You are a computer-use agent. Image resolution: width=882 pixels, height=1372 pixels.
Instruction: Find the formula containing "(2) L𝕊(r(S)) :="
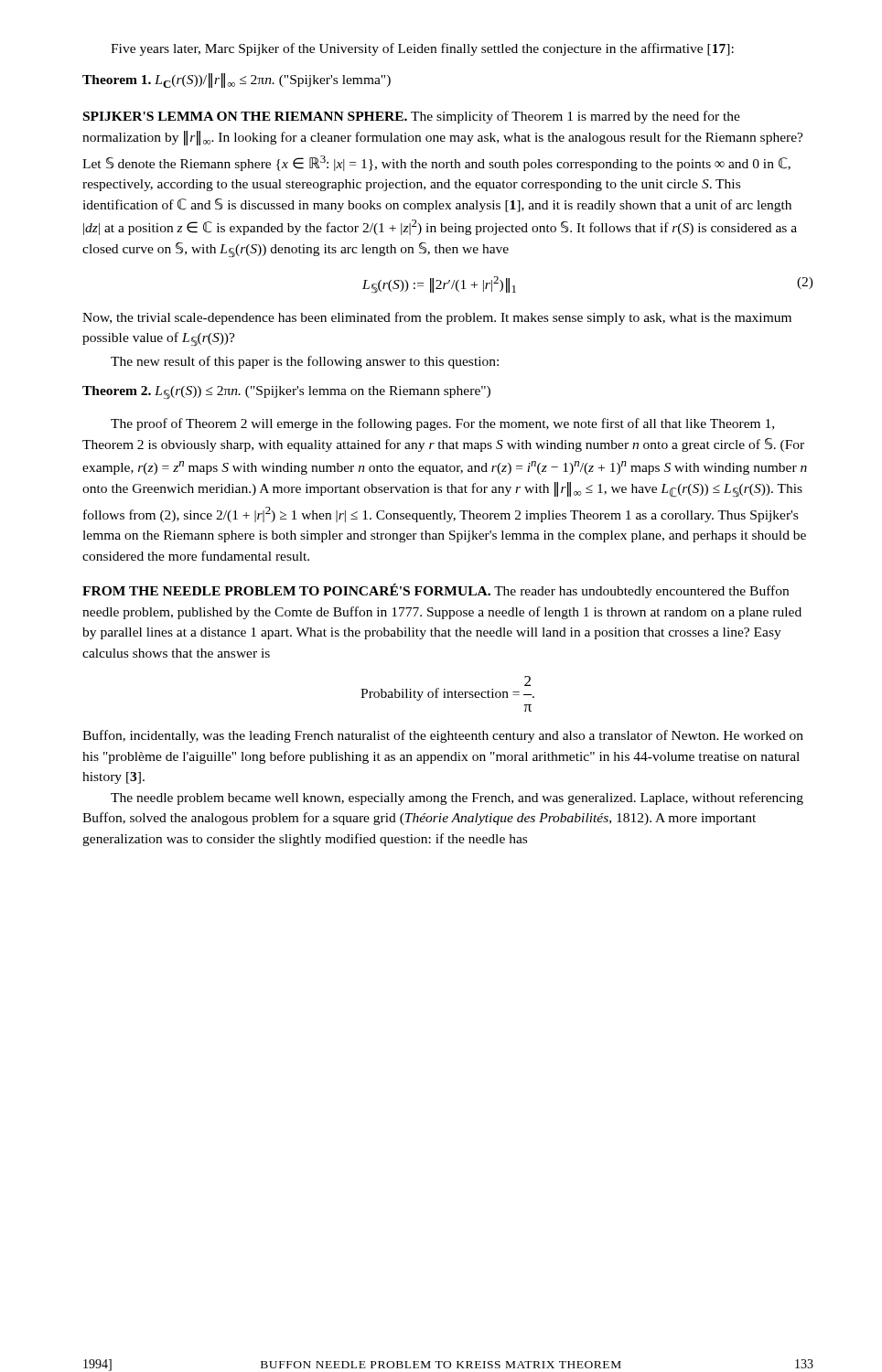pos(448,285)
